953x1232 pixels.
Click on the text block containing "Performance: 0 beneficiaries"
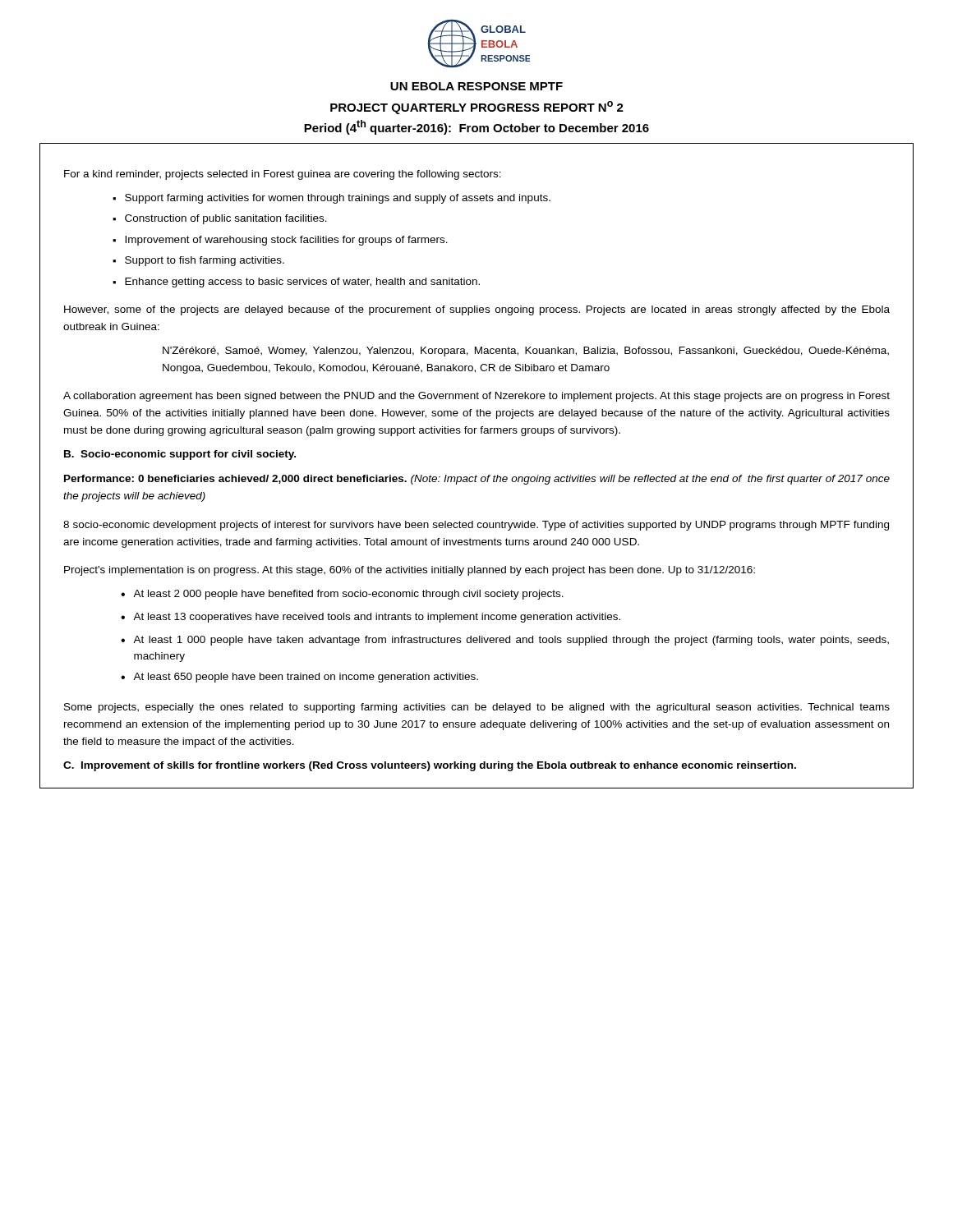pyautogui.click(x=476, y=488)
